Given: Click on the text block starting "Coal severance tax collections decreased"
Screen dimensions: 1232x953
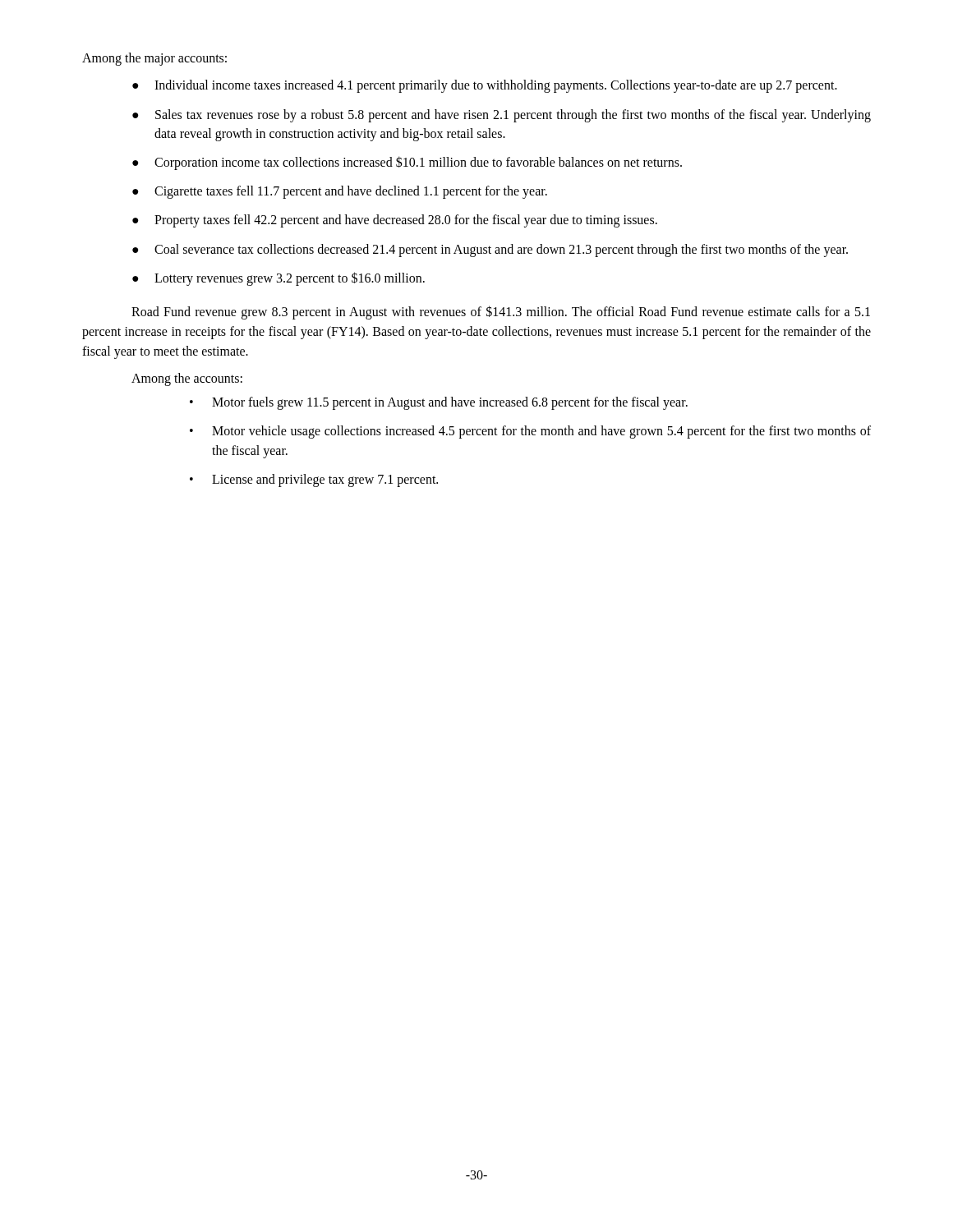Looking at the screenshot, I should 502,249.
